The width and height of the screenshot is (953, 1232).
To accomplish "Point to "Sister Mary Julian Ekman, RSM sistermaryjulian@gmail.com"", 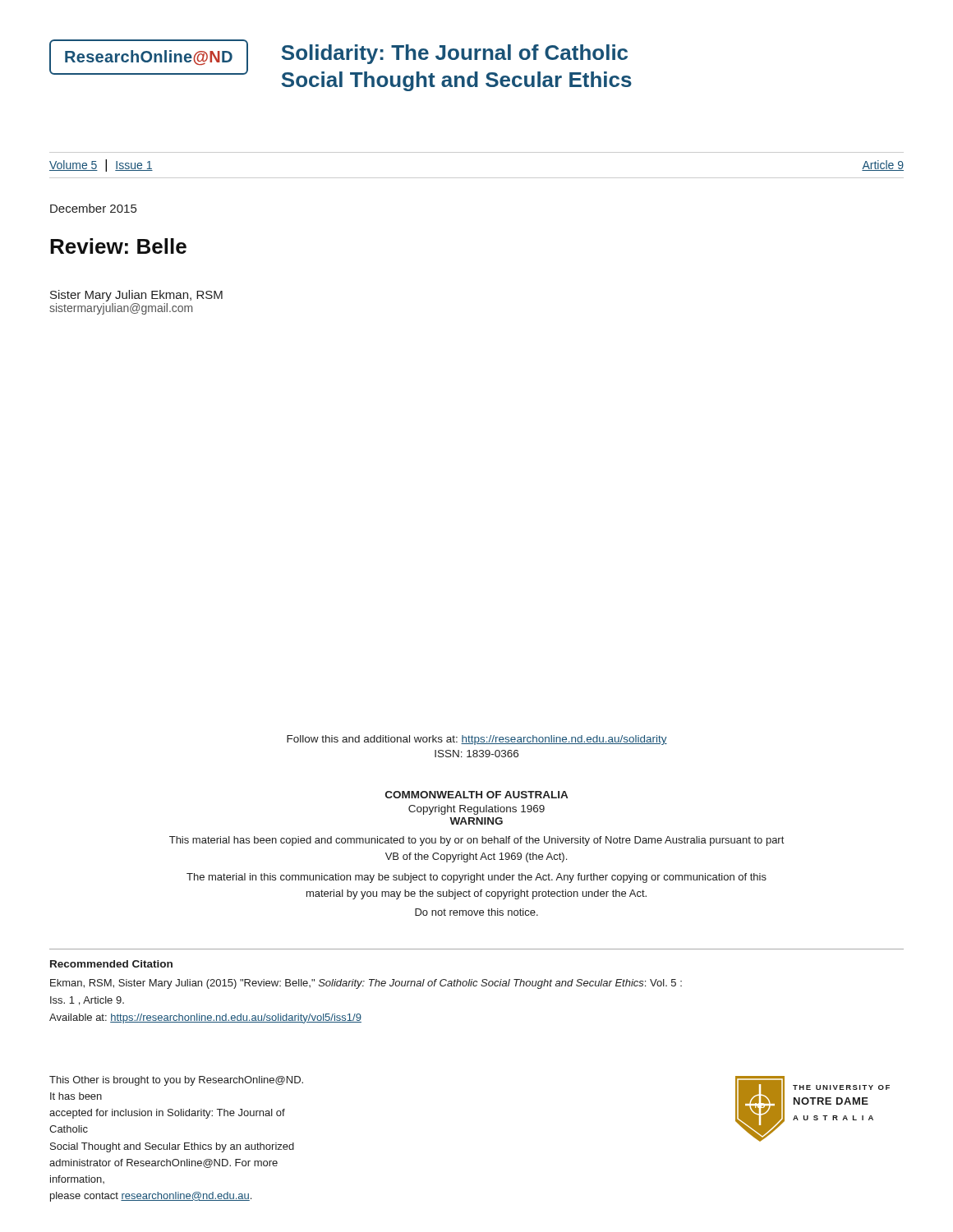I will [x=136, y=301].
